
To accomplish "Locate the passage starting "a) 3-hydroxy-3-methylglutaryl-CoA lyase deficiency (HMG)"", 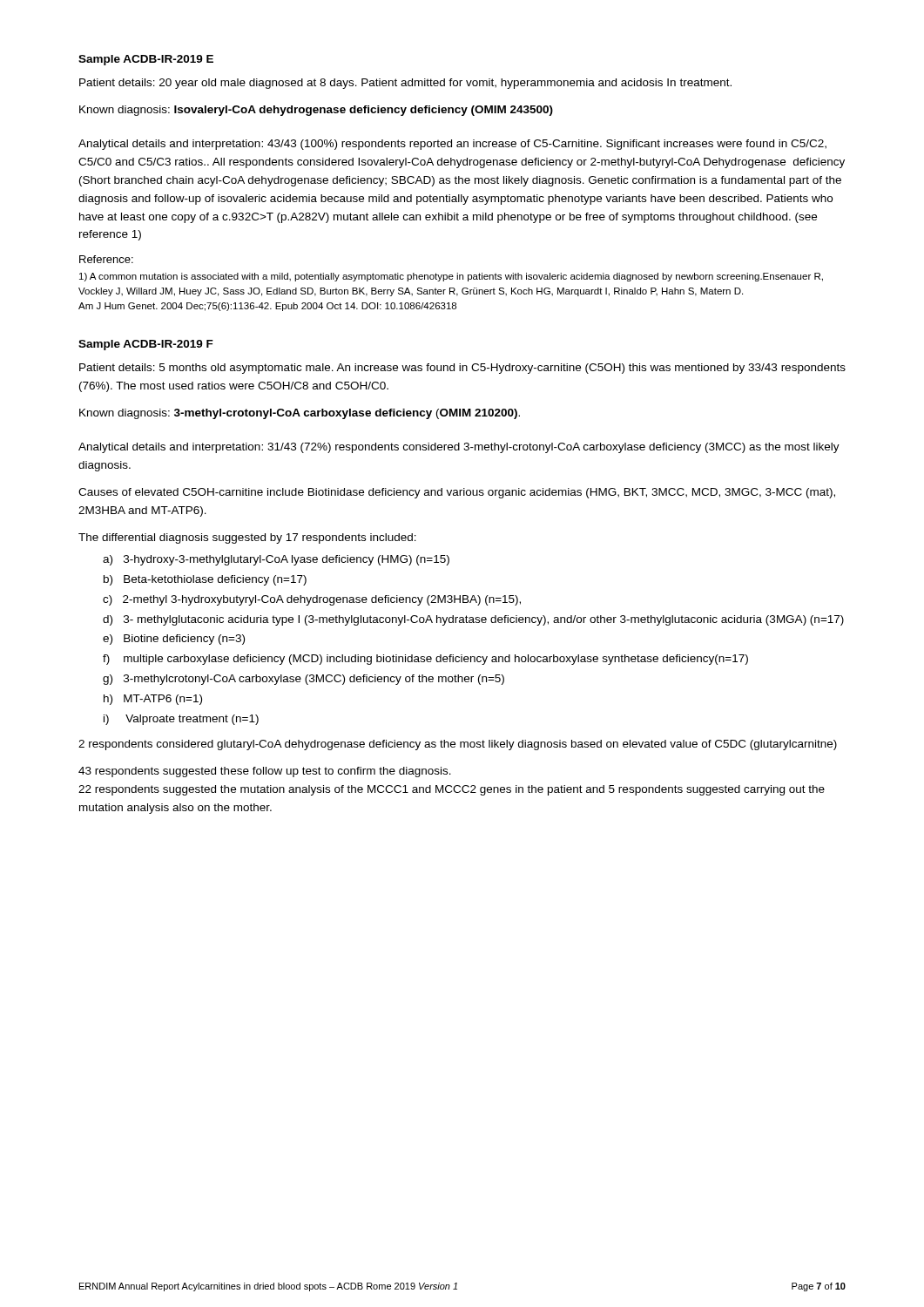I will coord(276,559).
